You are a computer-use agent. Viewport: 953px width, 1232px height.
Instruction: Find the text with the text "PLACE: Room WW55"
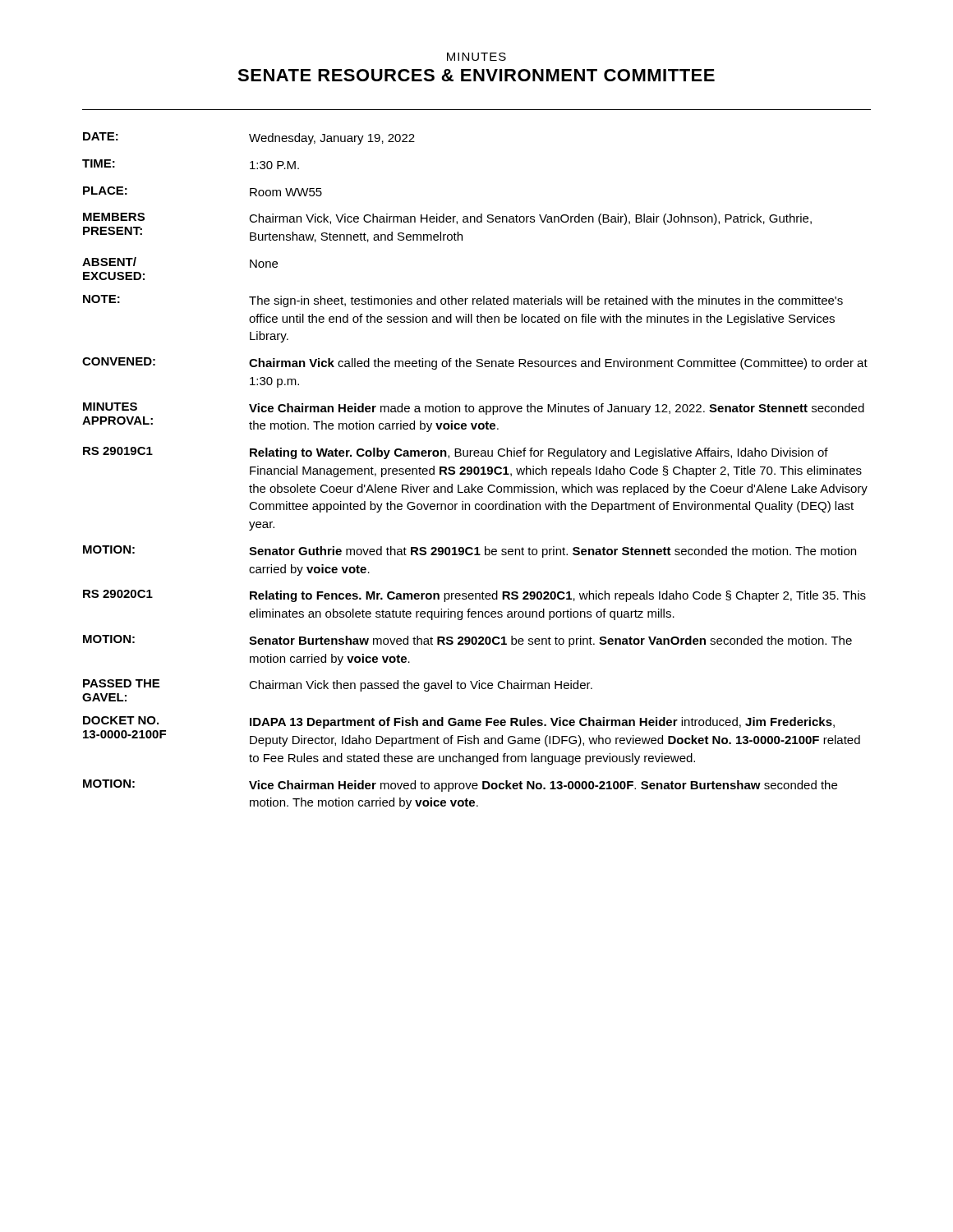[x=107, y=191]
